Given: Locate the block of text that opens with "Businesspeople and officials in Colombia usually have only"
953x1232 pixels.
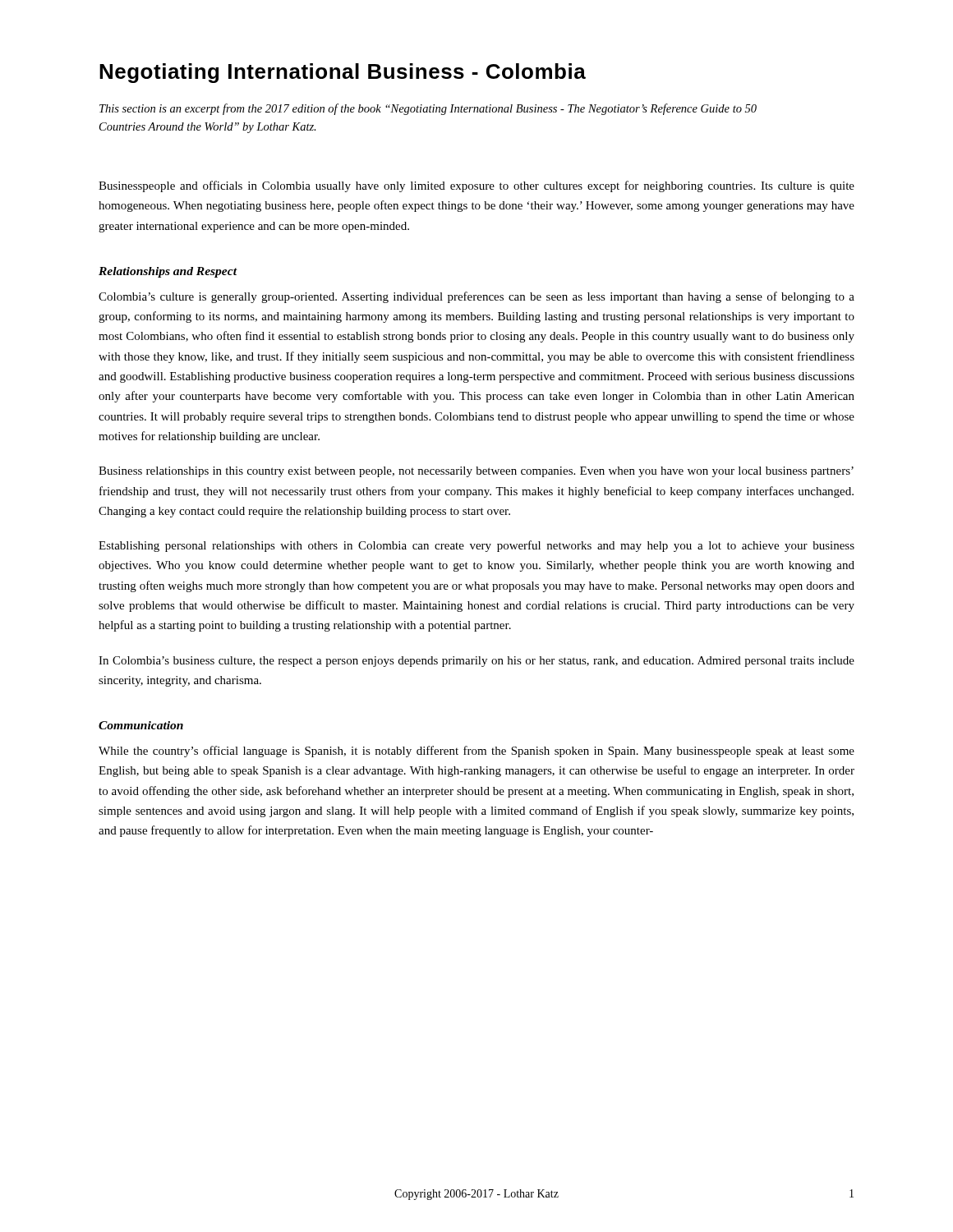Looking at the screenshot, I should tap(476, 206).
